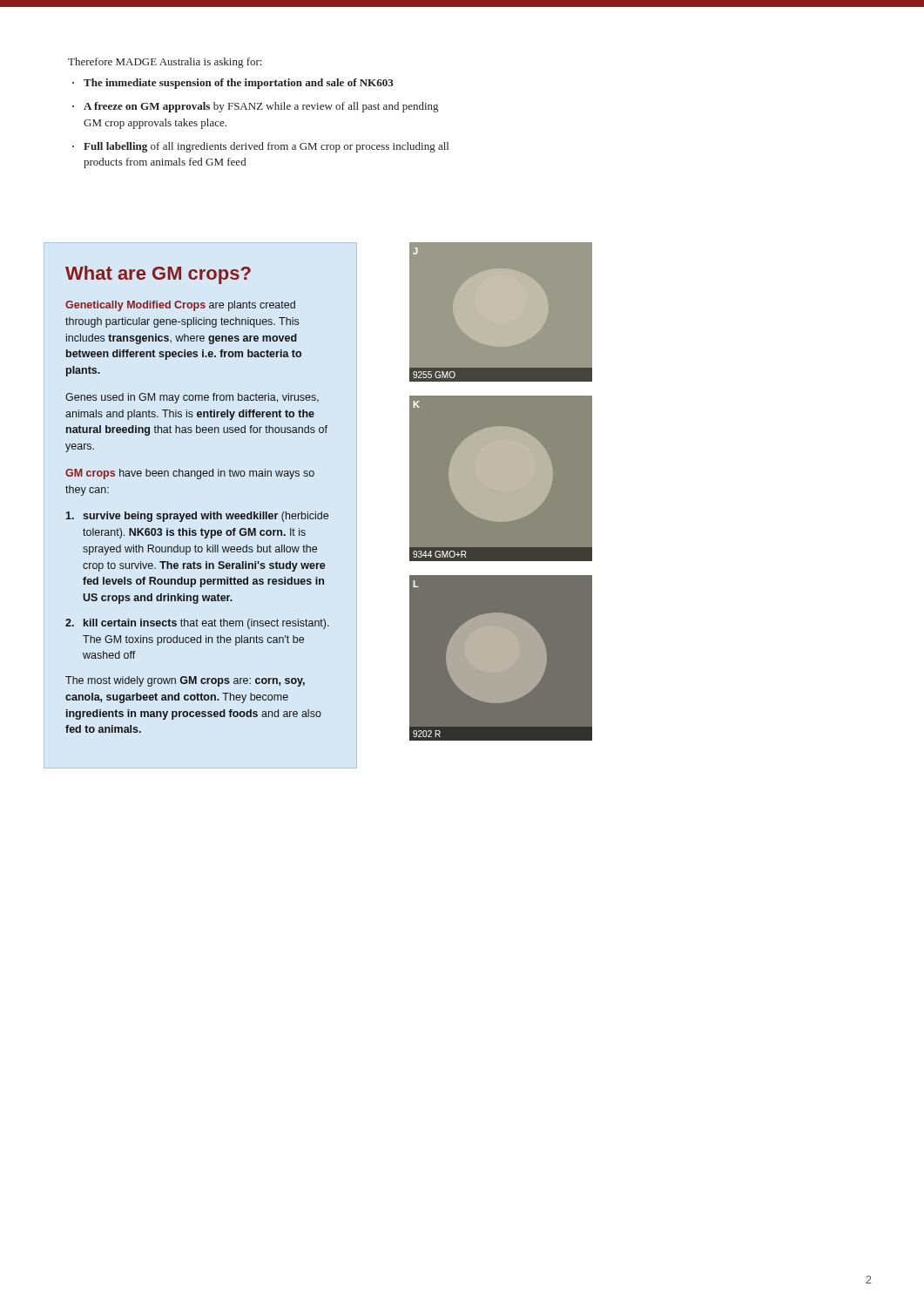Point to the block beginning "2. kill certain insects that eat them (insect"
Viewport: 924px width, 1307px height.
197,638
